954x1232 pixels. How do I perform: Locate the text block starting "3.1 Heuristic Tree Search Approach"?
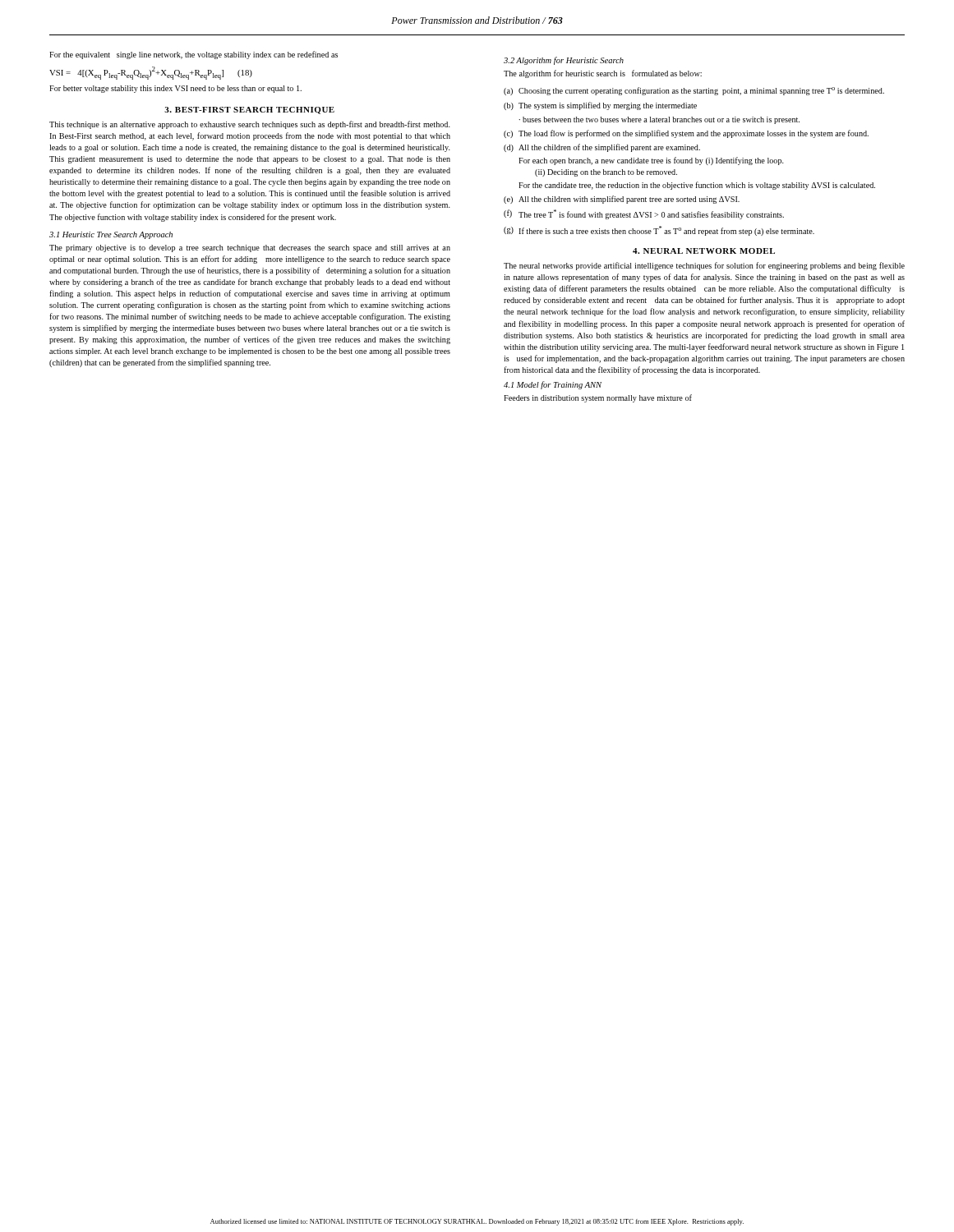[x=111, y=234]
